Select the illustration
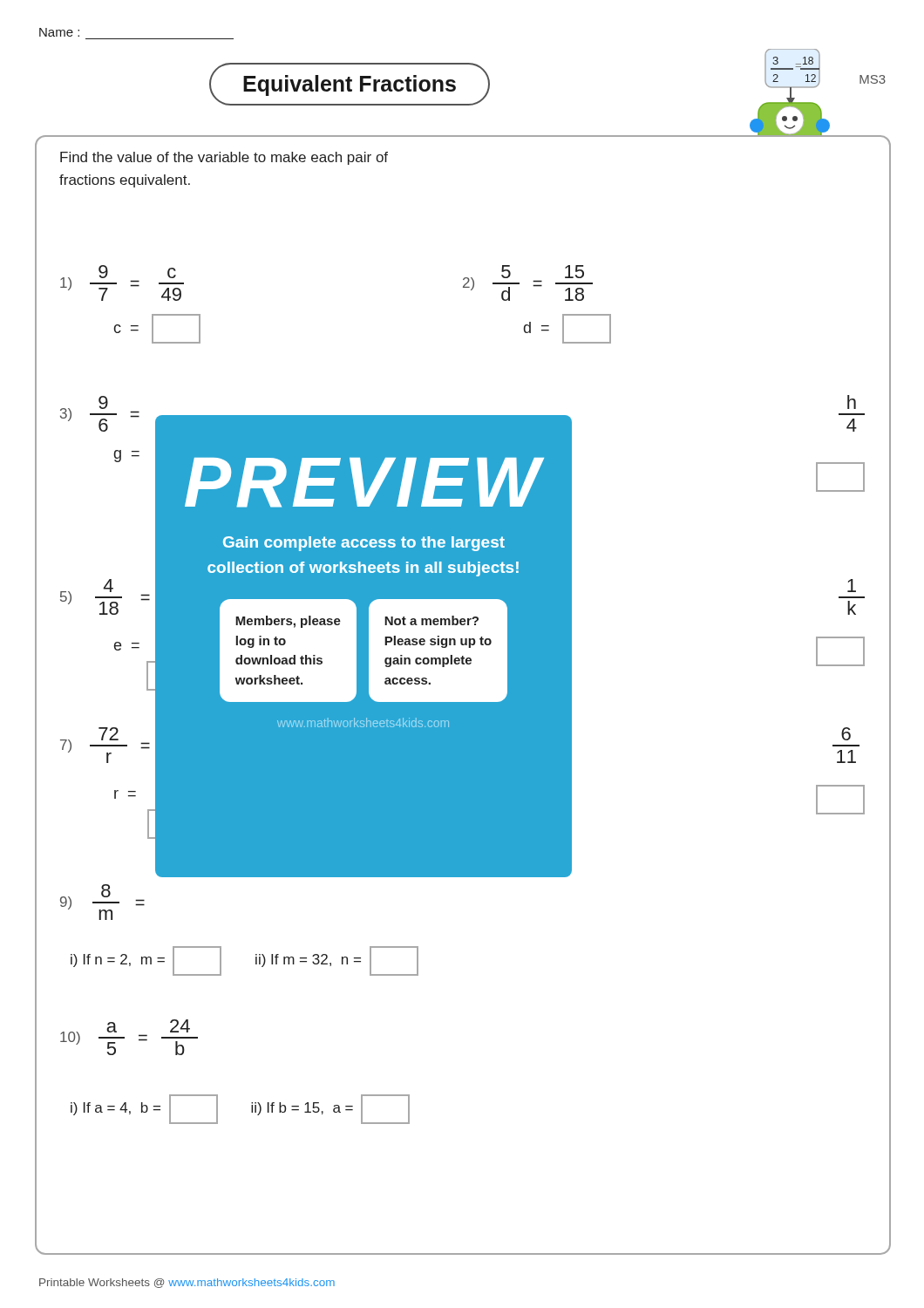 coord(791,99)
